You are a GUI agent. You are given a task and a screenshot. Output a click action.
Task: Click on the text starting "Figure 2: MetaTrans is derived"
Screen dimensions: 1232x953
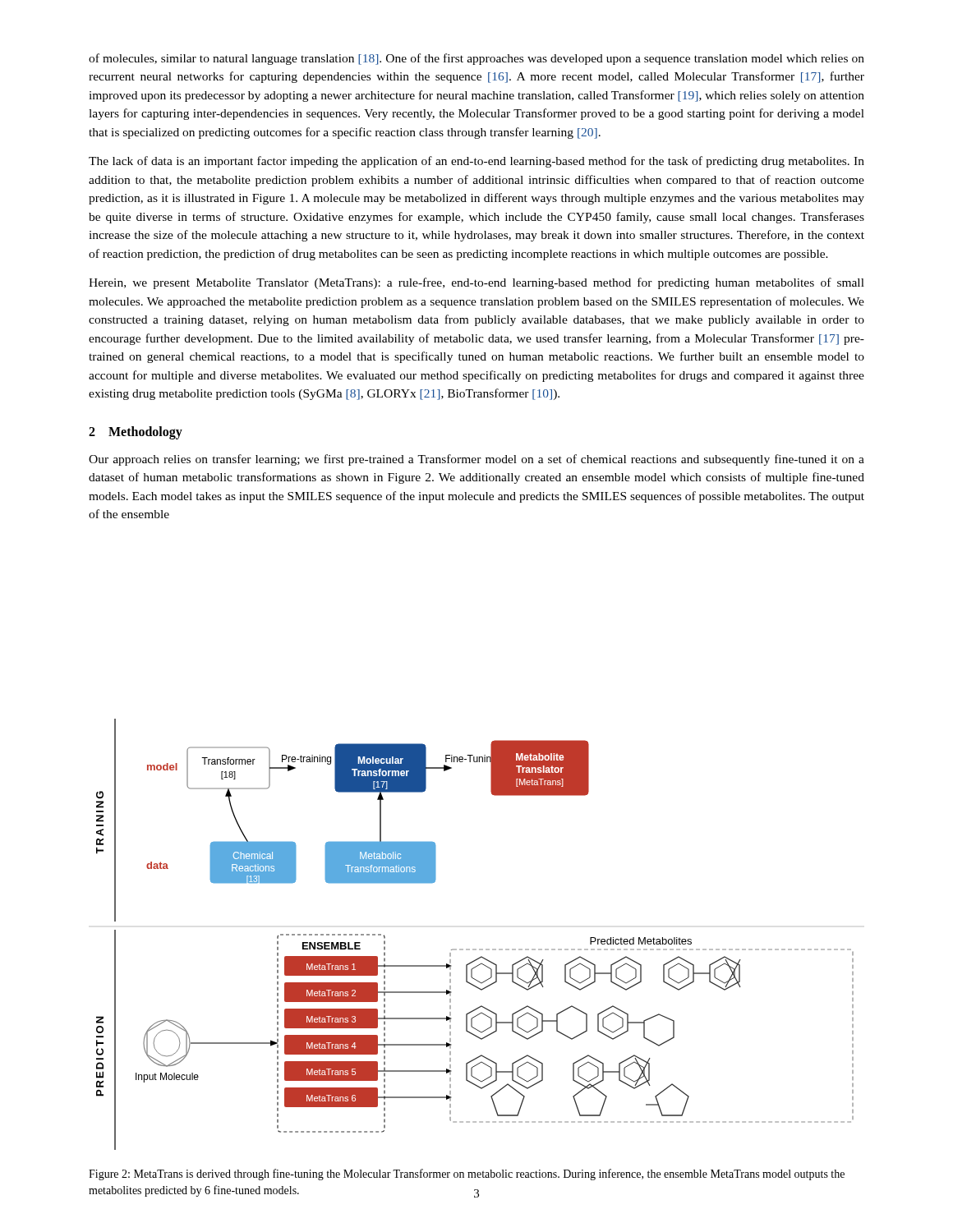467,1182
